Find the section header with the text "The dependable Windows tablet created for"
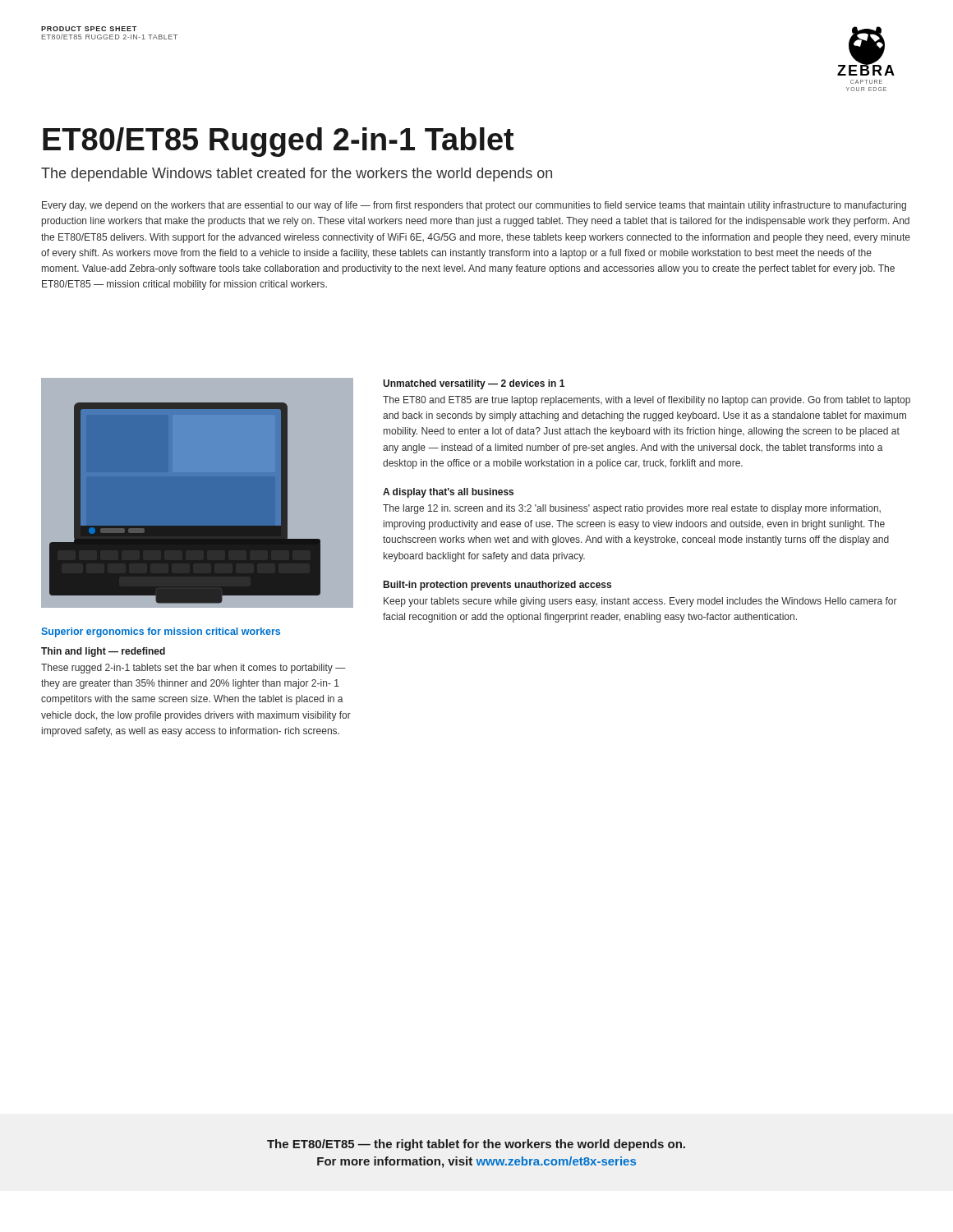This screenshot has width=953, height=1232. pyautogui.click(x=476, y=174)
